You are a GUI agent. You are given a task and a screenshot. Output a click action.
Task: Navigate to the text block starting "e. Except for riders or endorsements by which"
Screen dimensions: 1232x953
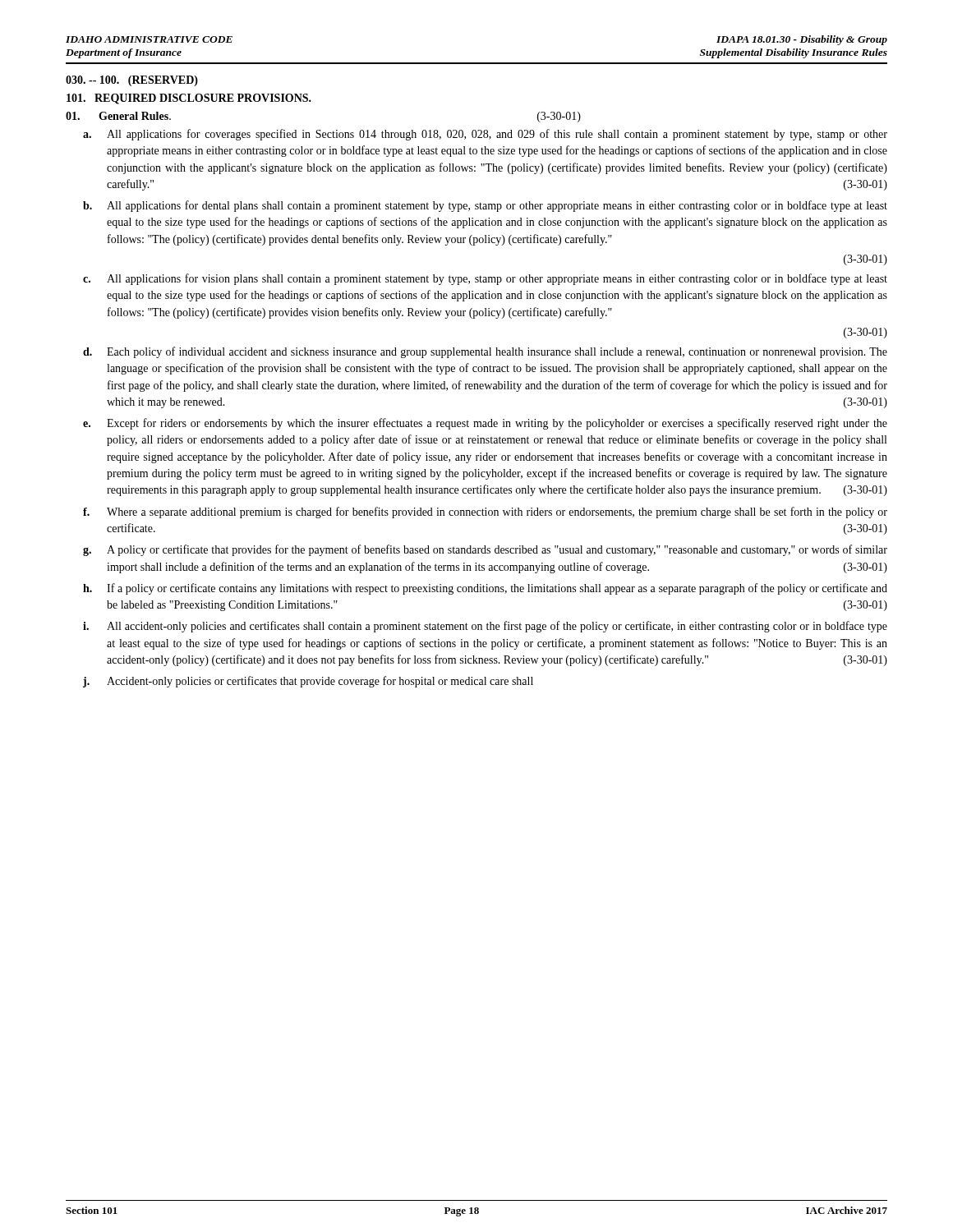pyautogui.click(x=476, y=457)
